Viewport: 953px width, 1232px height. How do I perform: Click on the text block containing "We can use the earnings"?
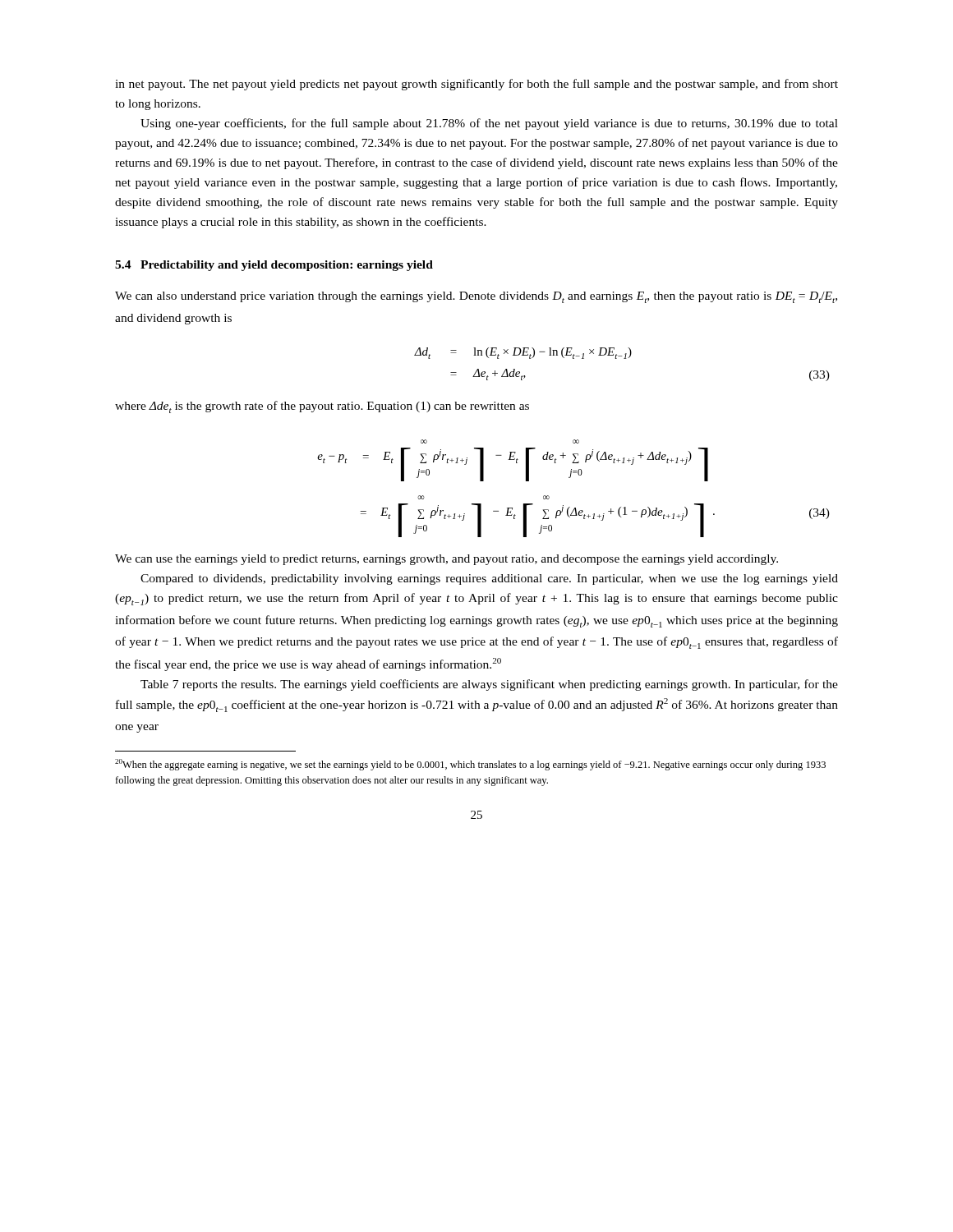(476, 559)
